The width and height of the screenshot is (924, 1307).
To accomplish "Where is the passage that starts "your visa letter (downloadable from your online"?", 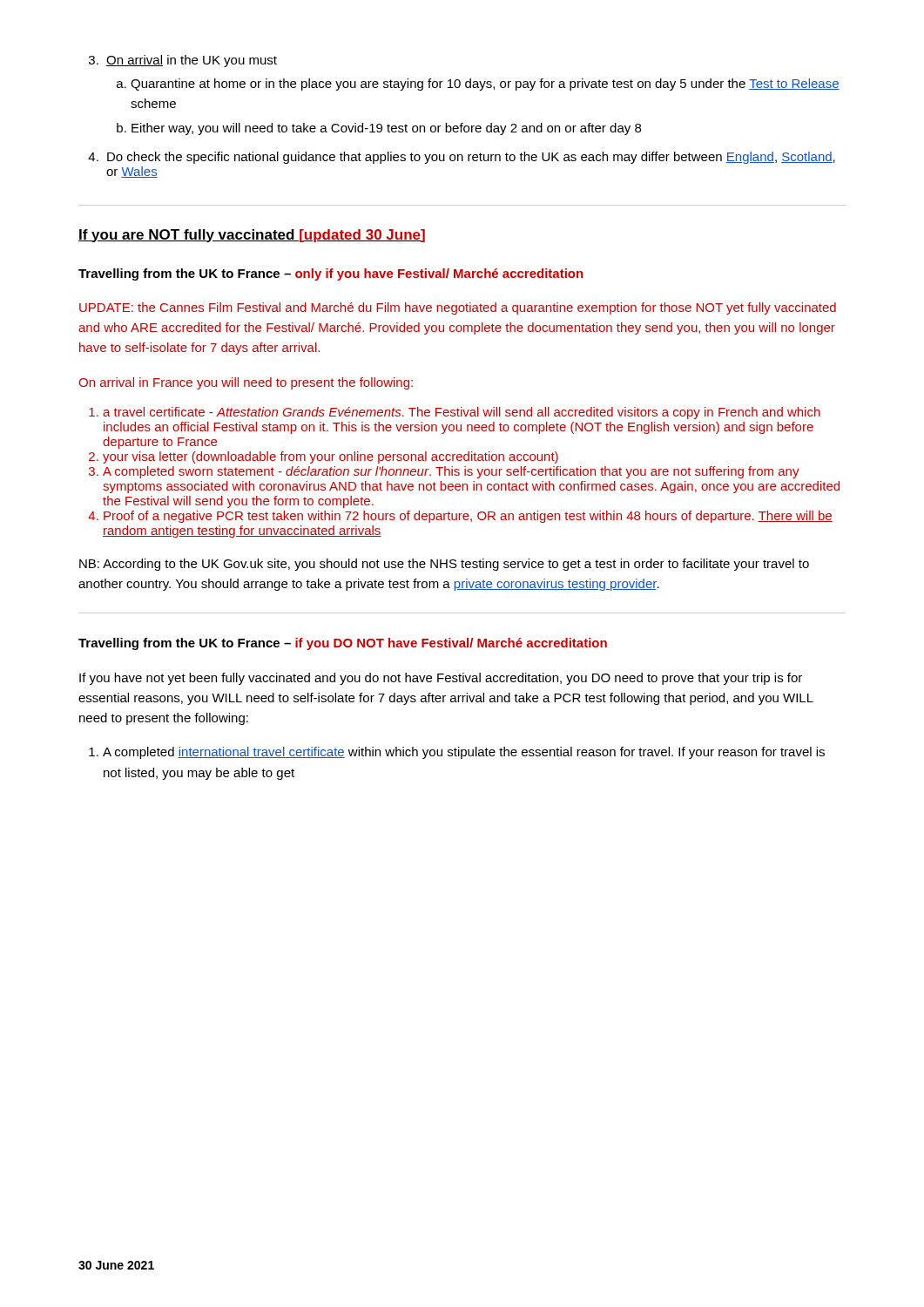I will tap(474, 456).
